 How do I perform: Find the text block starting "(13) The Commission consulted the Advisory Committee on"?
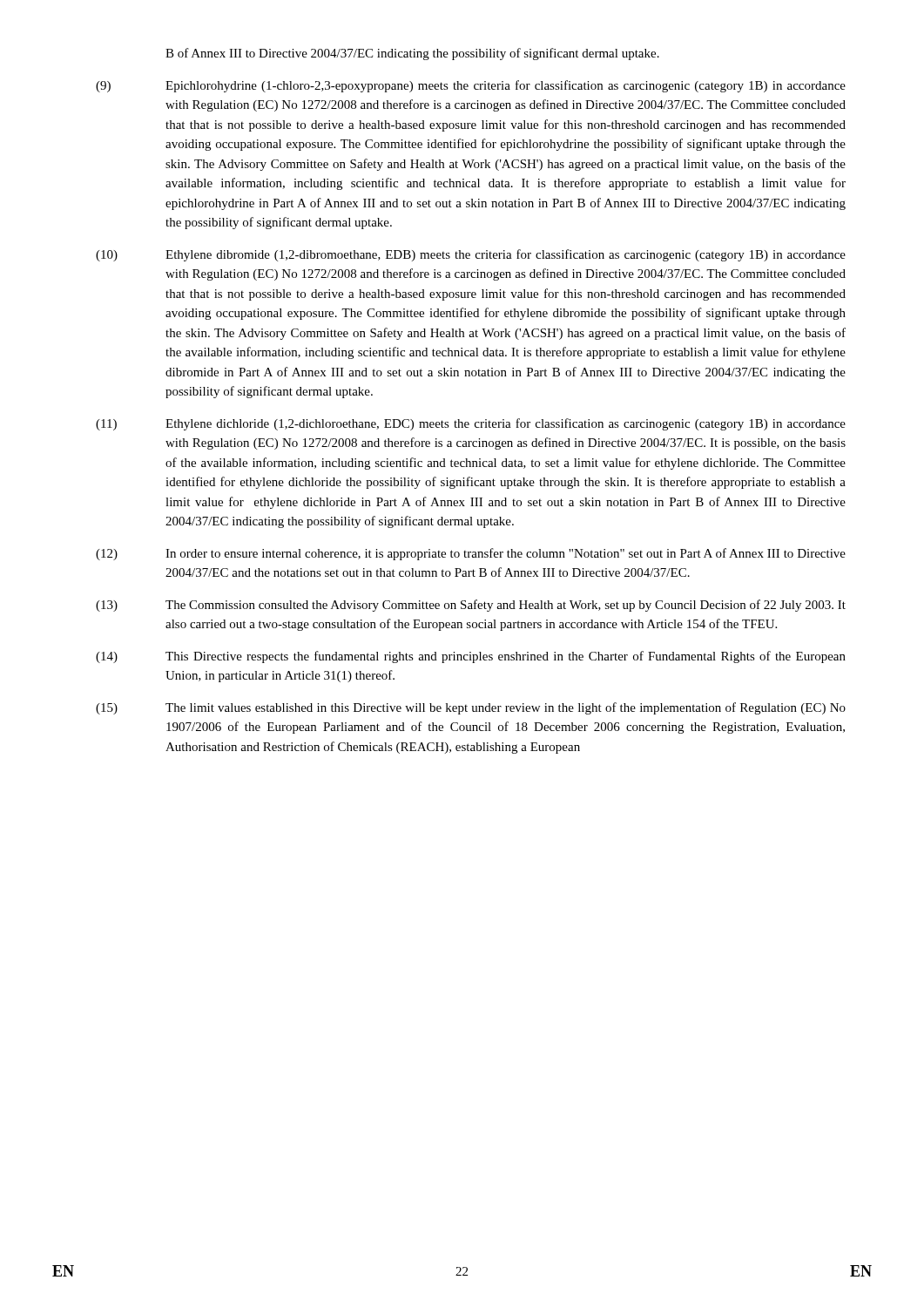point(471,614)
